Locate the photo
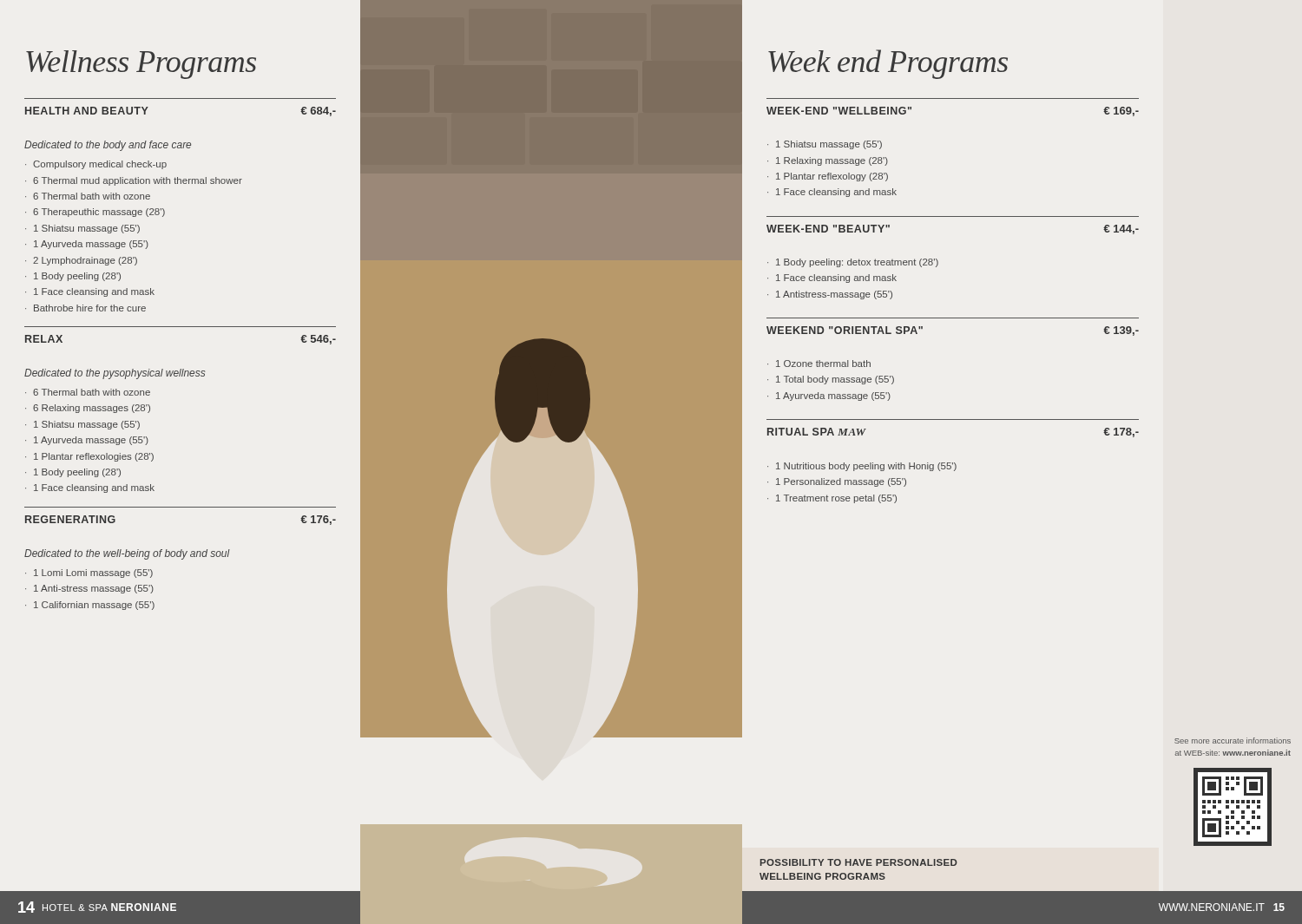This screenshot has height=924, width=1302. pyautogui.click(x=551, y=462)
